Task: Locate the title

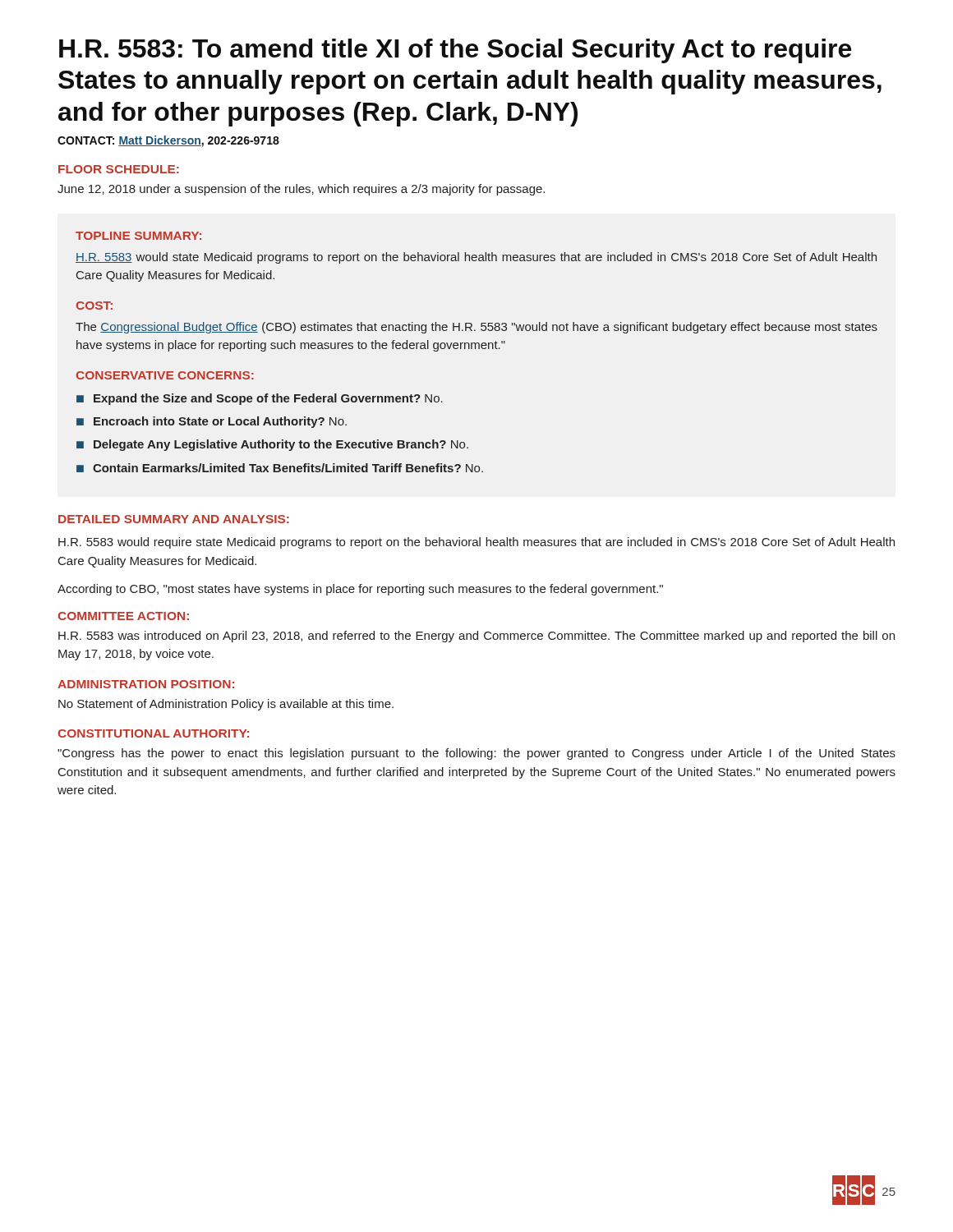Action: (470, 80)
